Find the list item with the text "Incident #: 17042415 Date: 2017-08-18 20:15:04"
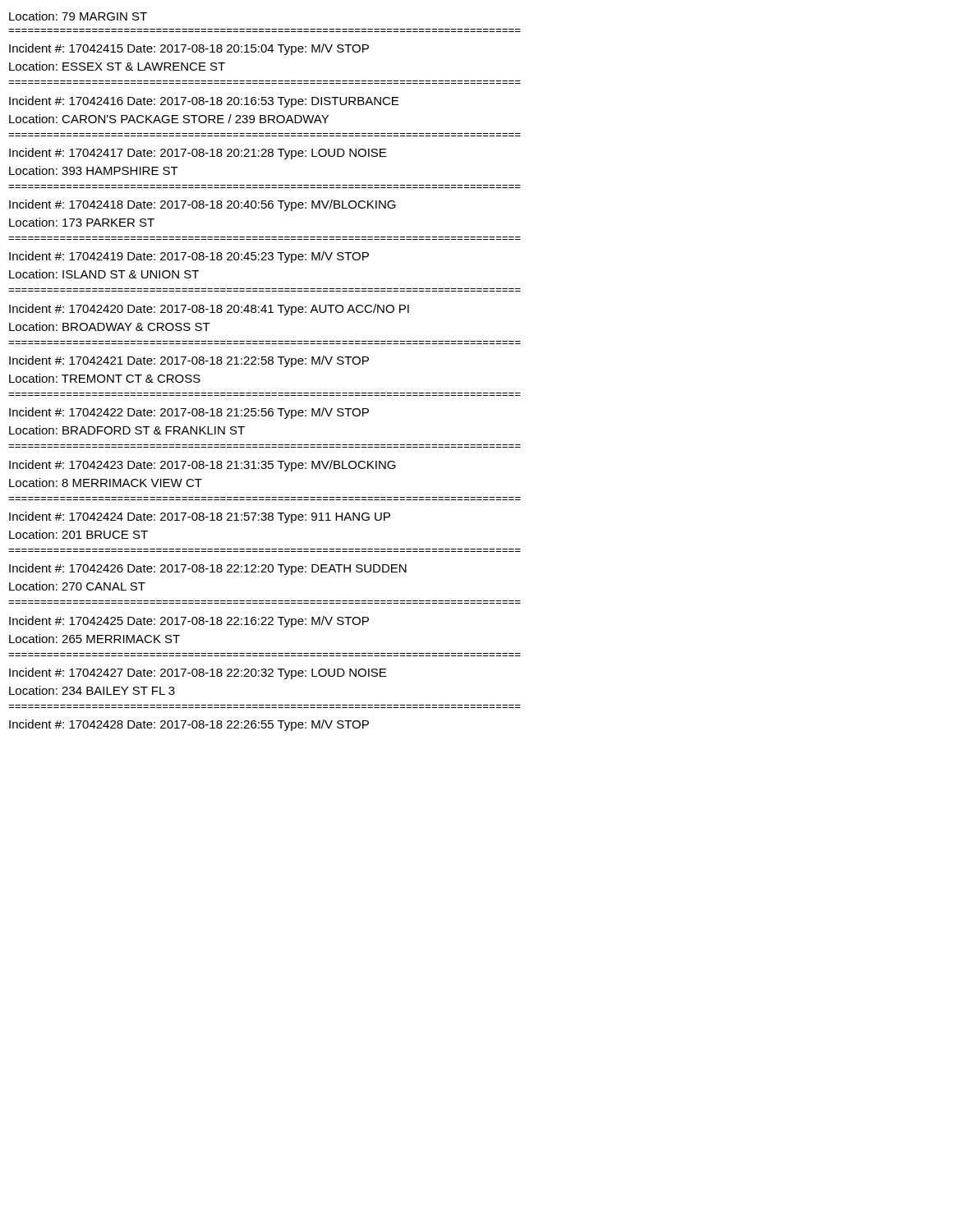This screenshot has width=953, height=1232. [x=189, y=49]
